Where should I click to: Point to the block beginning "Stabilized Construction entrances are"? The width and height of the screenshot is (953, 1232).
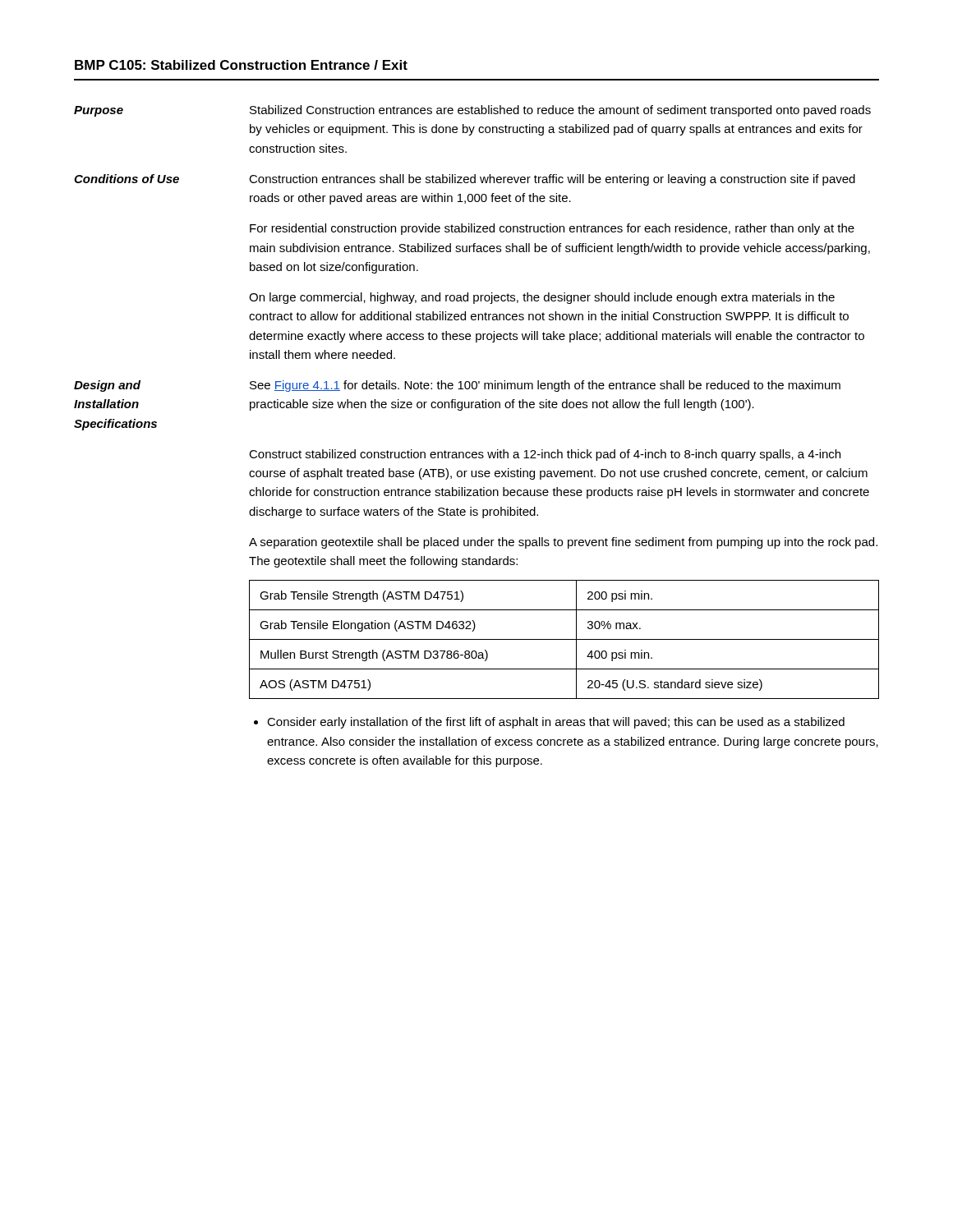pos(560,129)
